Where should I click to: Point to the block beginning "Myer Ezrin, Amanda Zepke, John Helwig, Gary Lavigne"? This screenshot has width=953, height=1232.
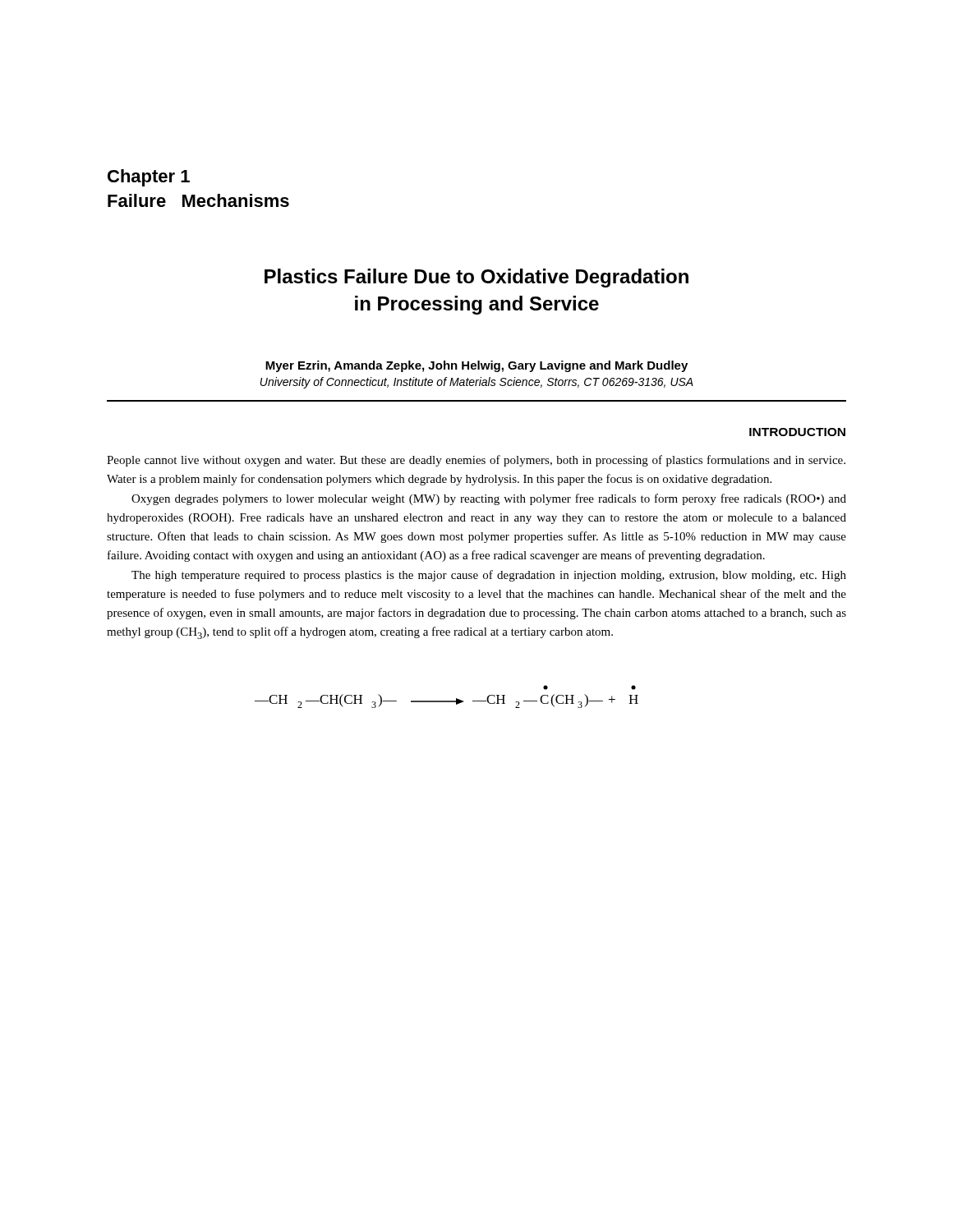coord(476,380)
